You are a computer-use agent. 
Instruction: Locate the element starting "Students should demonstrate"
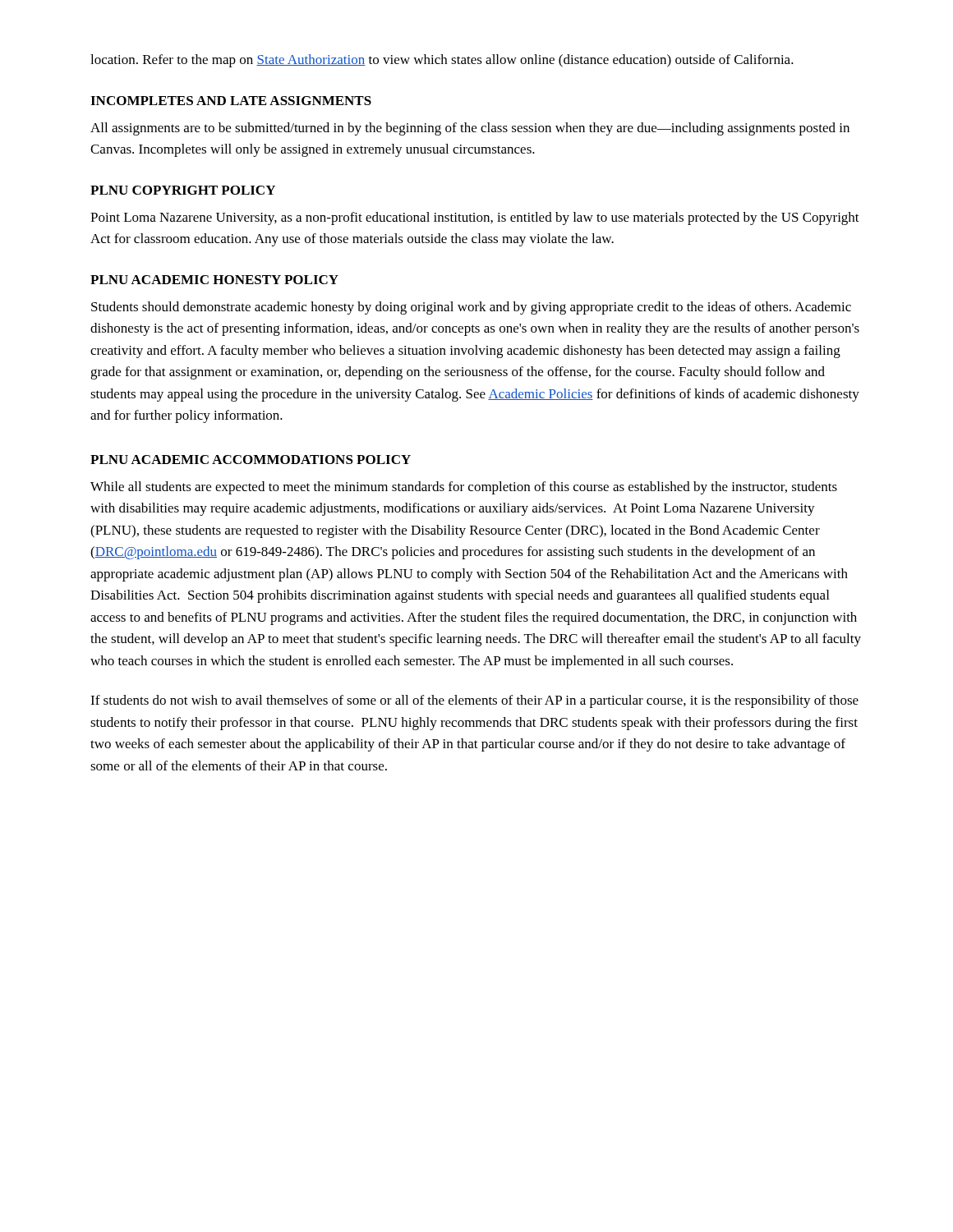point(476,361)
